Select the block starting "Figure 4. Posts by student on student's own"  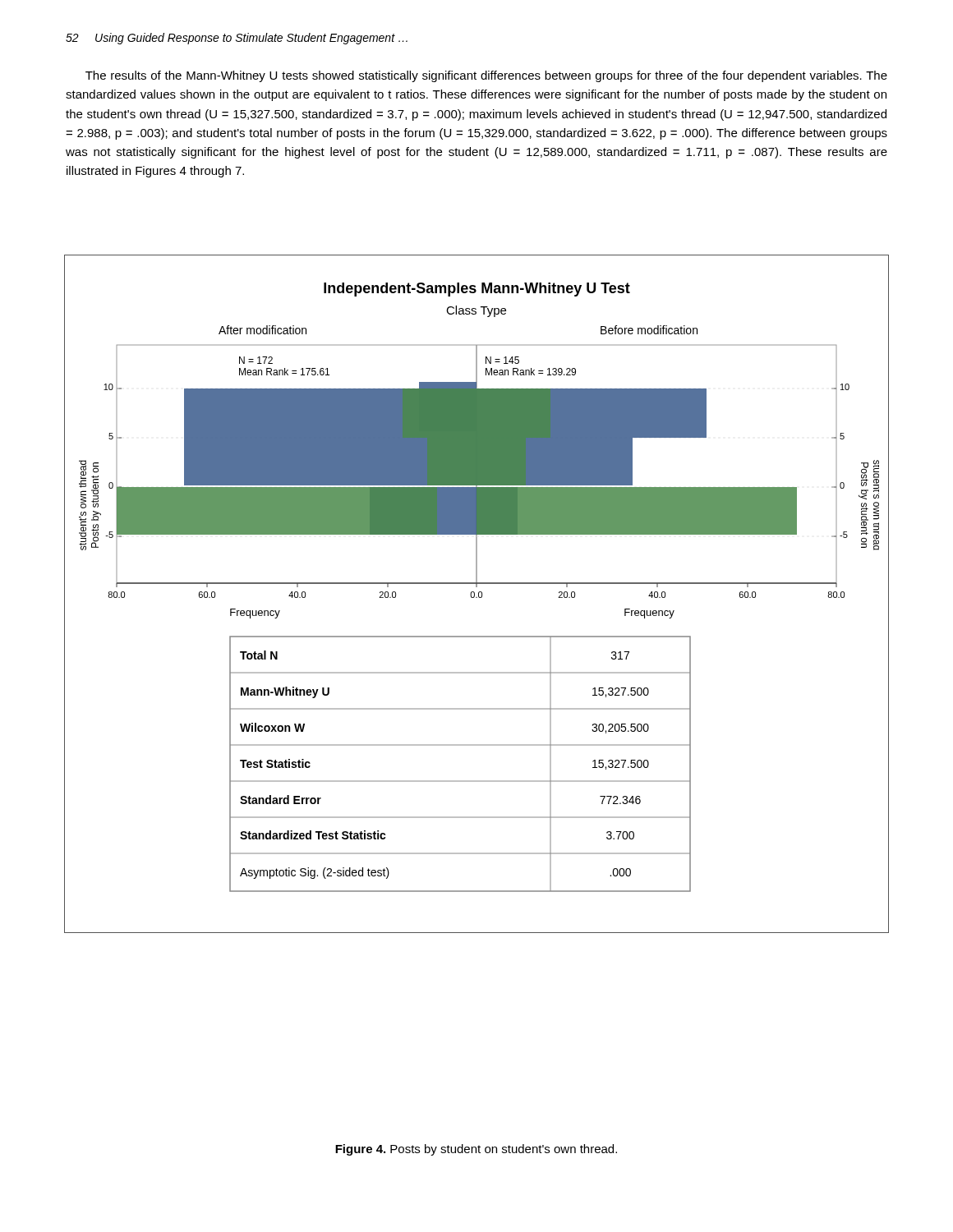pyautogui.click(x=476, y=1149)
